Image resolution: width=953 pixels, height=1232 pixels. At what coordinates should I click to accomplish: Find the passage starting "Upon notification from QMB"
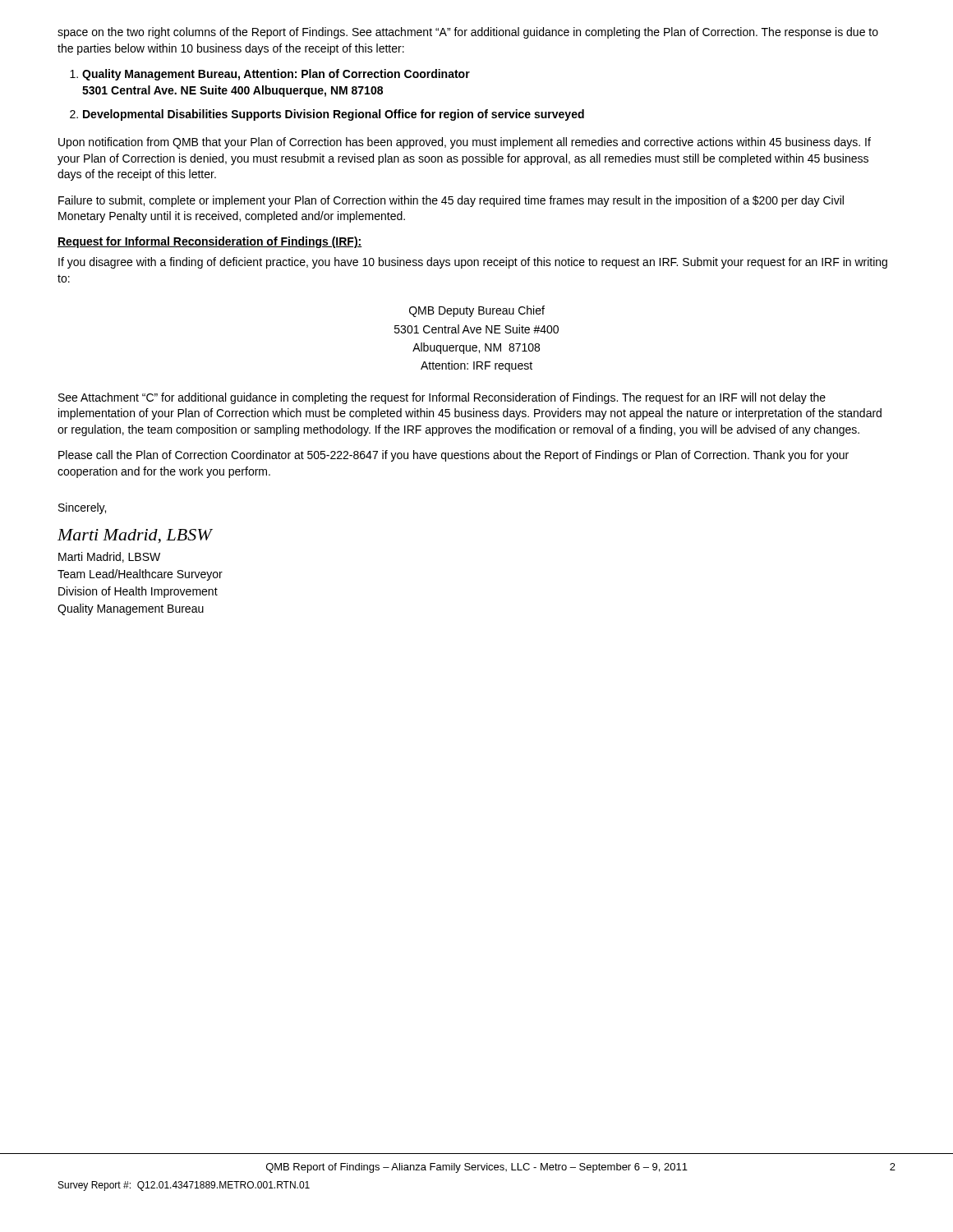[476, 159]
